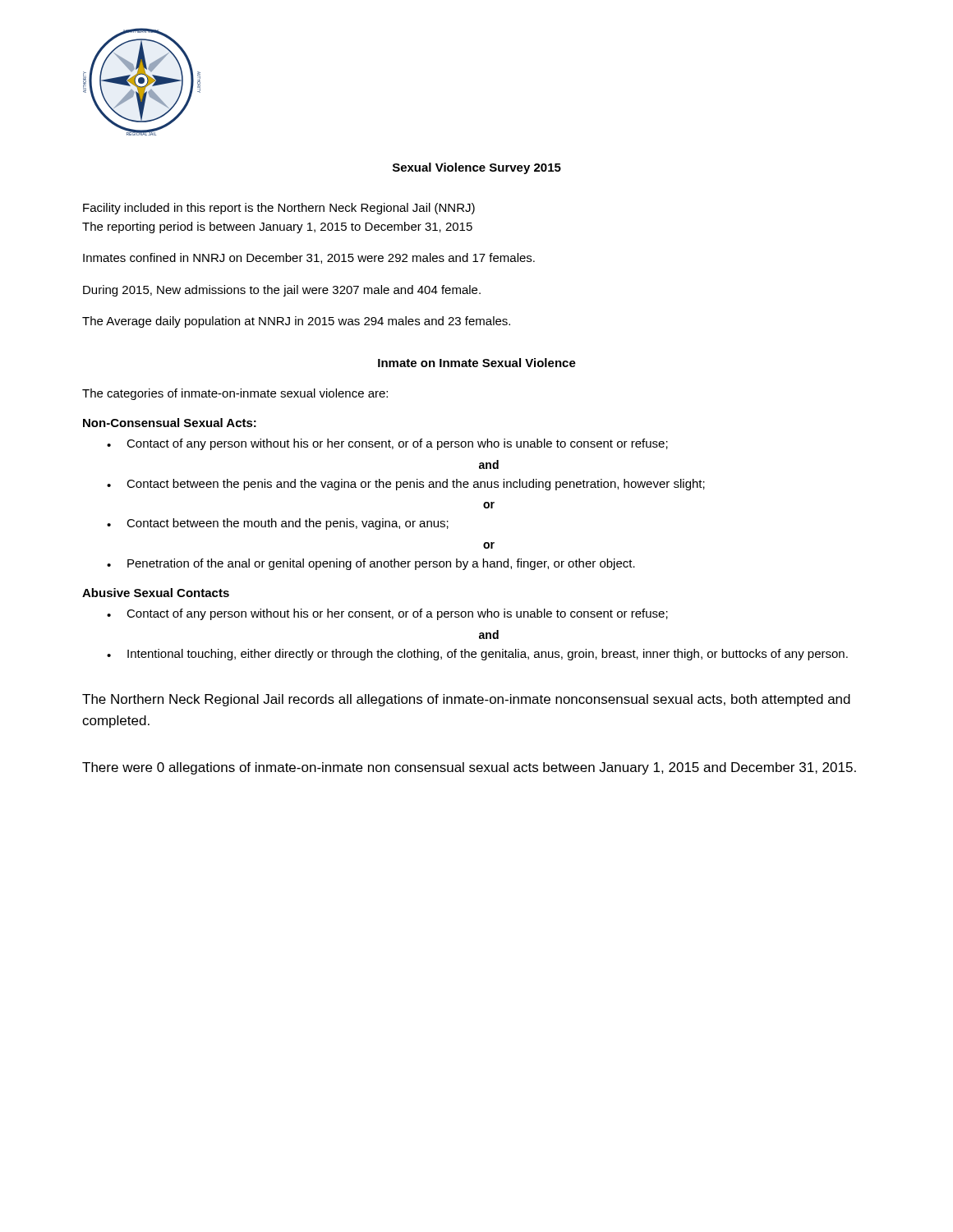Select the text block that says "During 2015, New admissions to the jail"

click(282, 289)
